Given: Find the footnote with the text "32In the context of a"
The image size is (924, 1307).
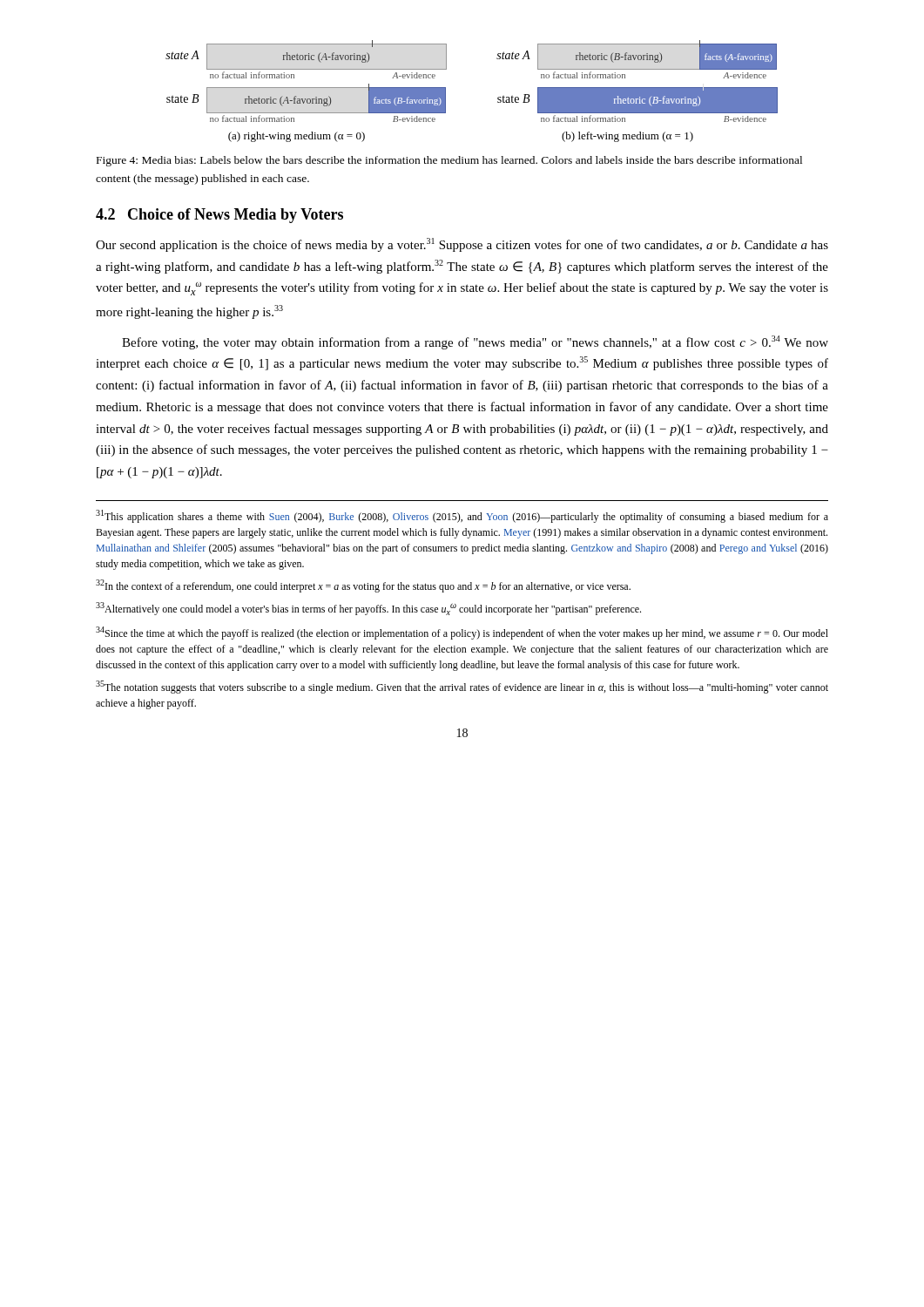Looking at the screenshot, I should (x=363, y=585).
